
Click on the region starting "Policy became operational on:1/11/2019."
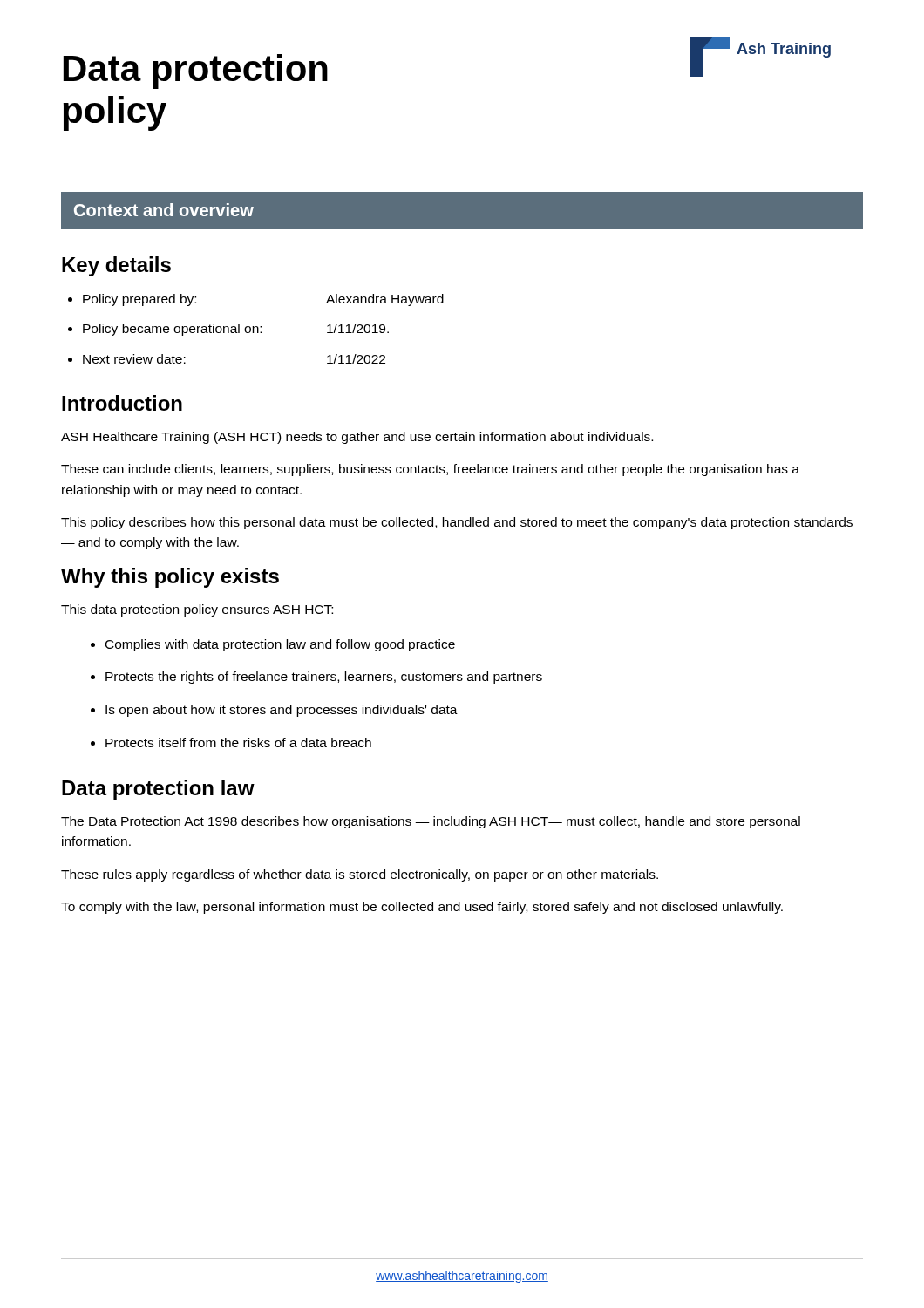click(236, 330)
